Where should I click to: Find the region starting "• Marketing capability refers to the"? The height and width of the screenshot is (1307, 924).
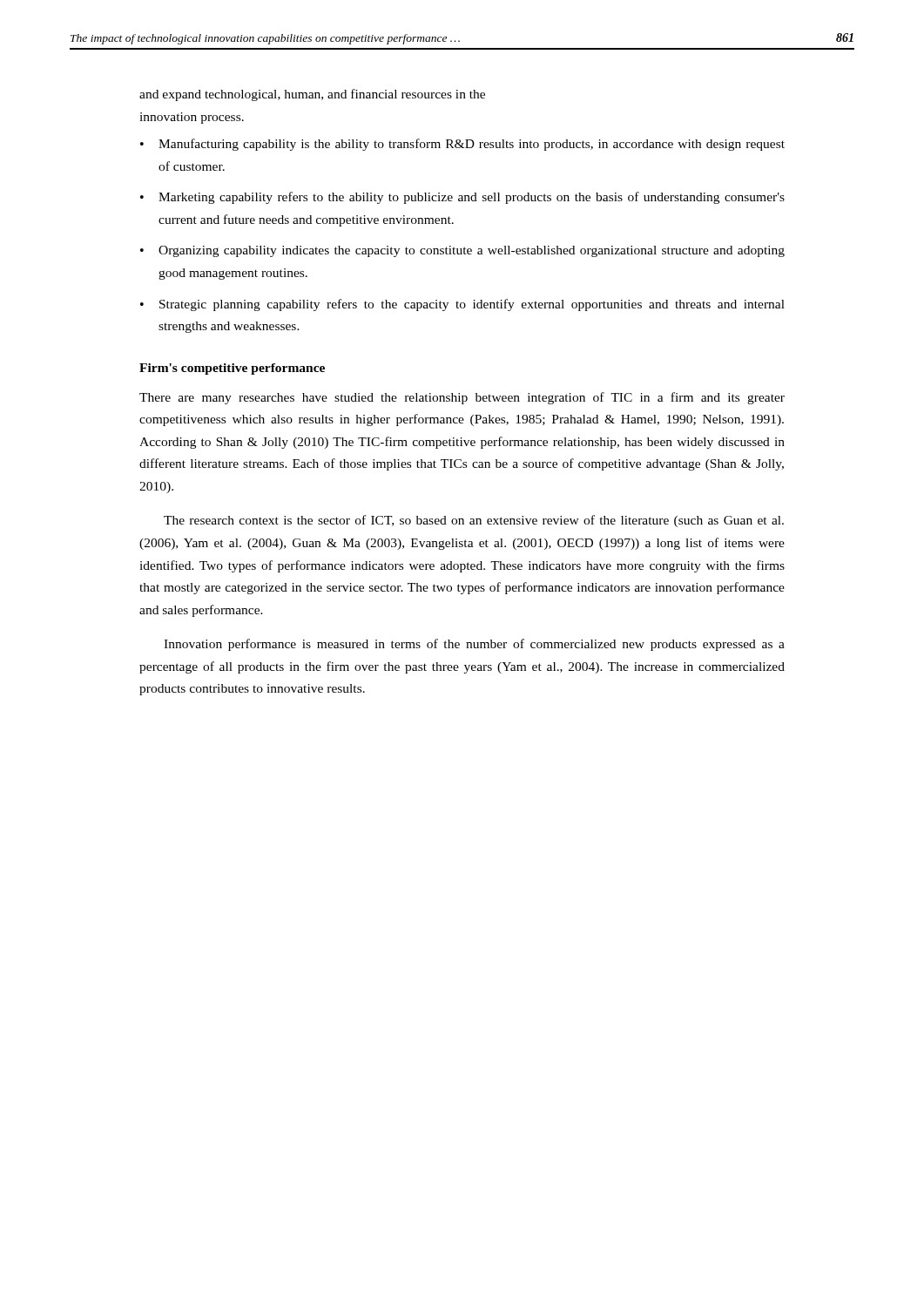coord(462,208)
